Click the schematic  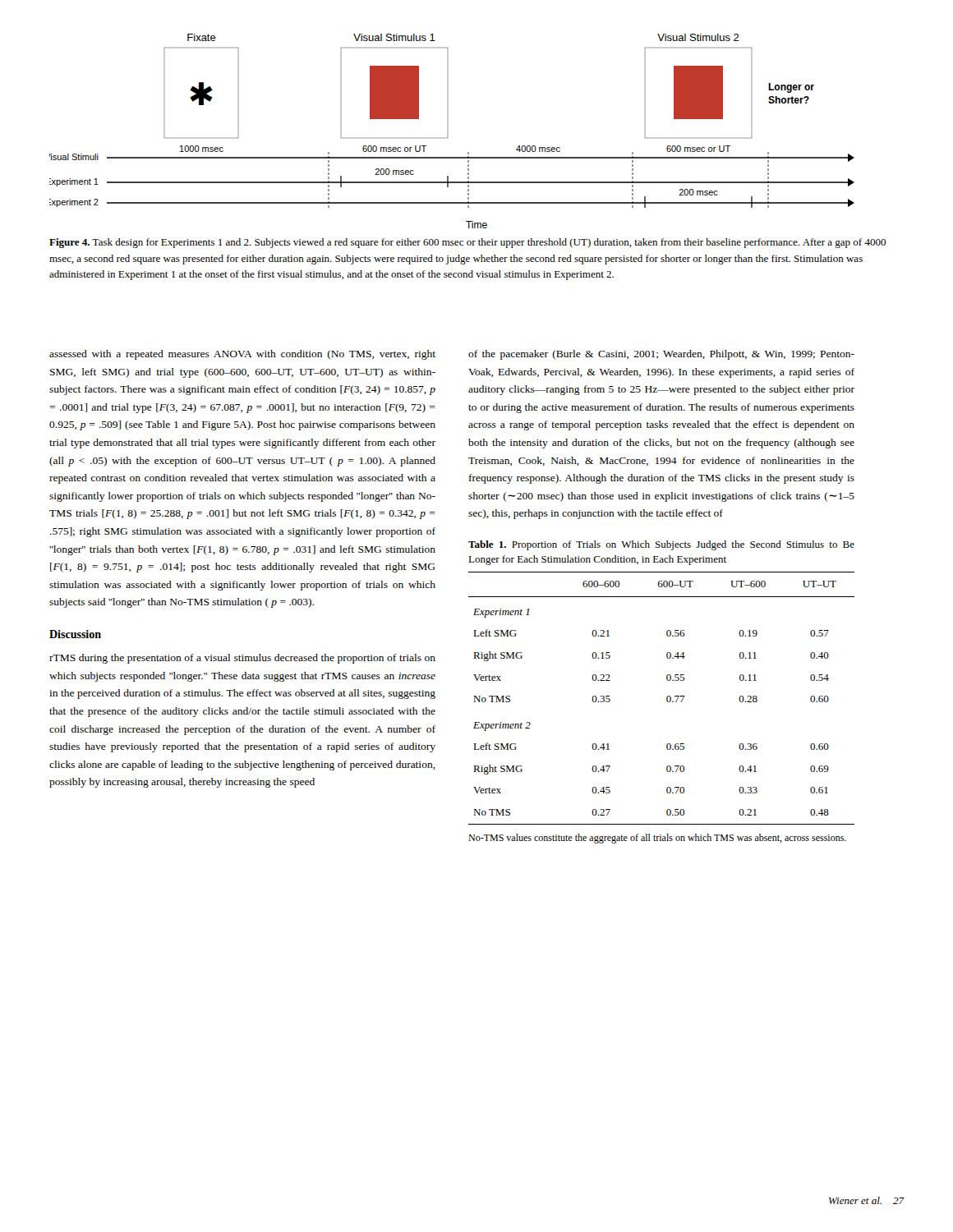click(x=476, y=129)
